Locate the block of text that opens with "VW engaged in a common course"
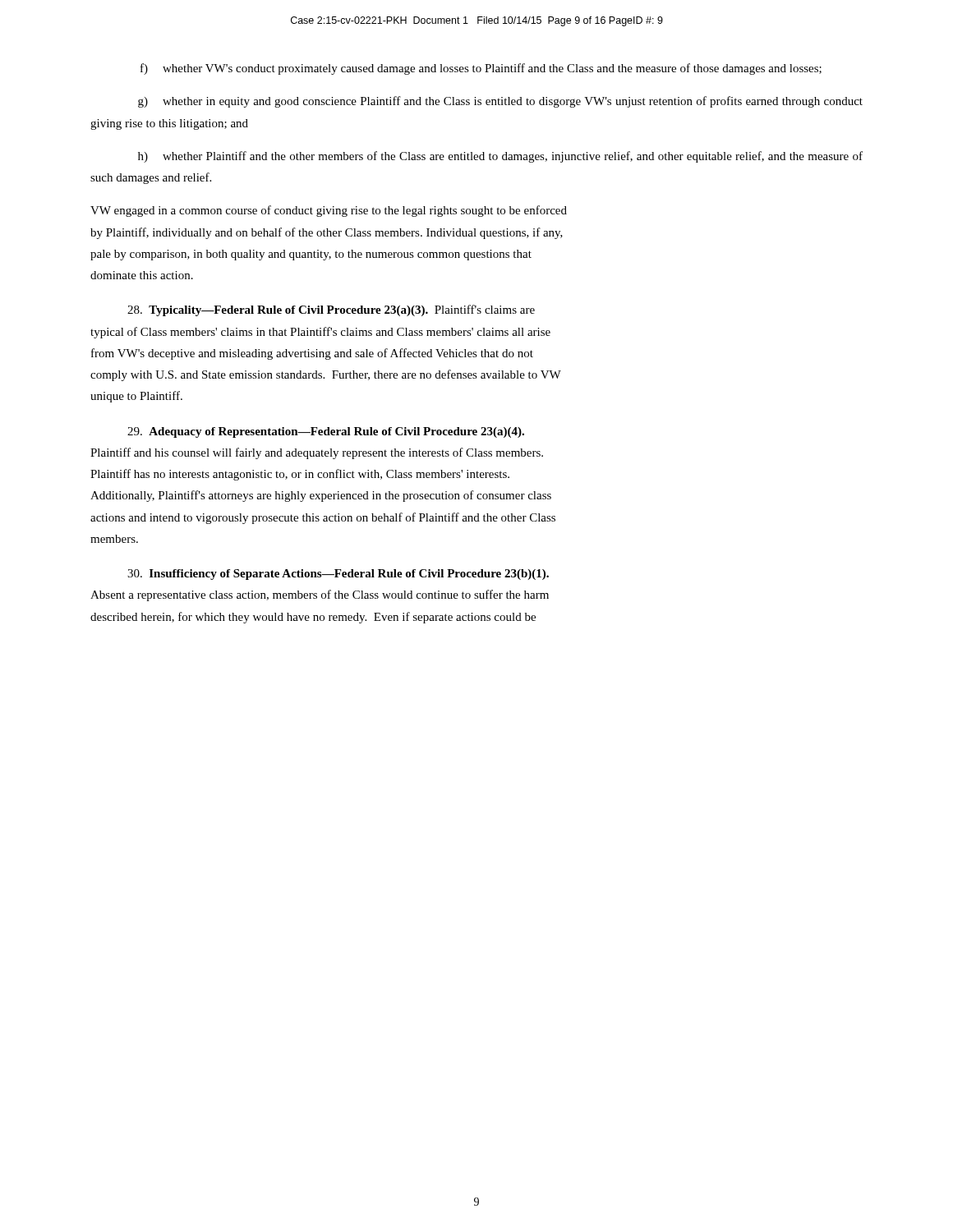The image size is (953, 1232). tap(329, 210)
